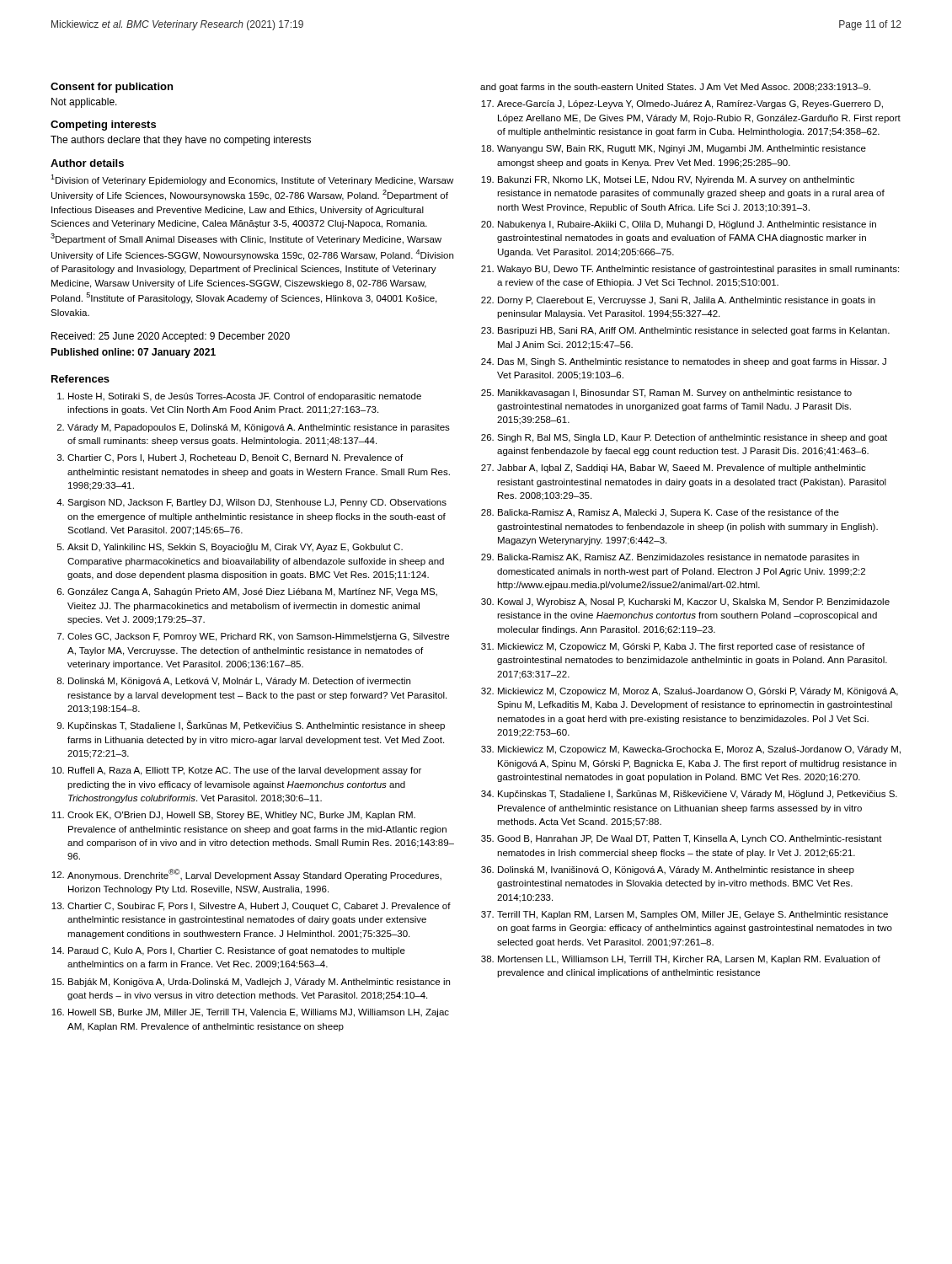
Task: Navigate to the text starting "Mickiewicz M, Czopowicz M, Górski P, Kaba"
Action: (x=692, y=660)
